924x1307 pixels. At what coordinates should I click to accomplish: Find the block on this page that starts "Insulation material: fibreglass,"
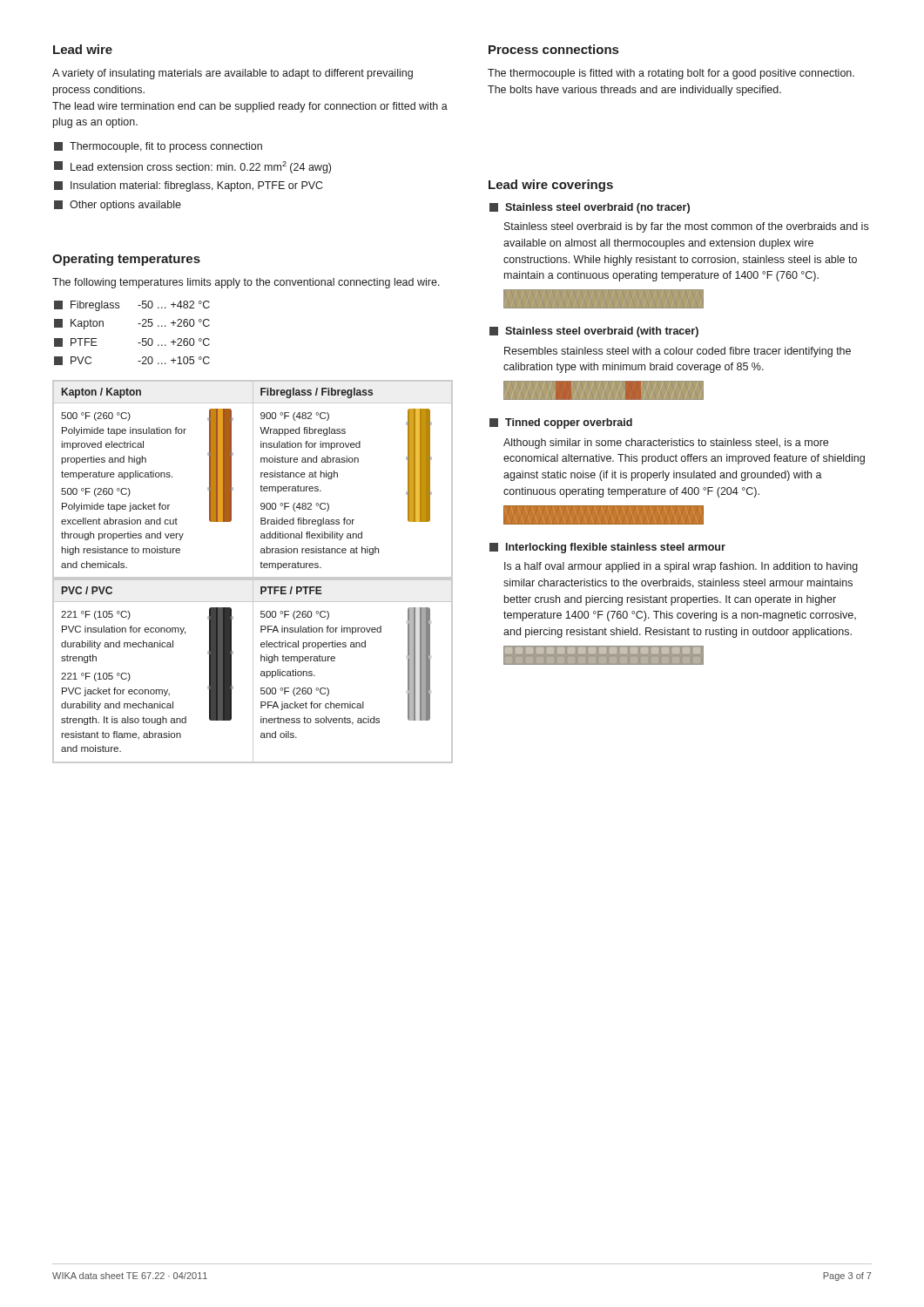point(253,186)
